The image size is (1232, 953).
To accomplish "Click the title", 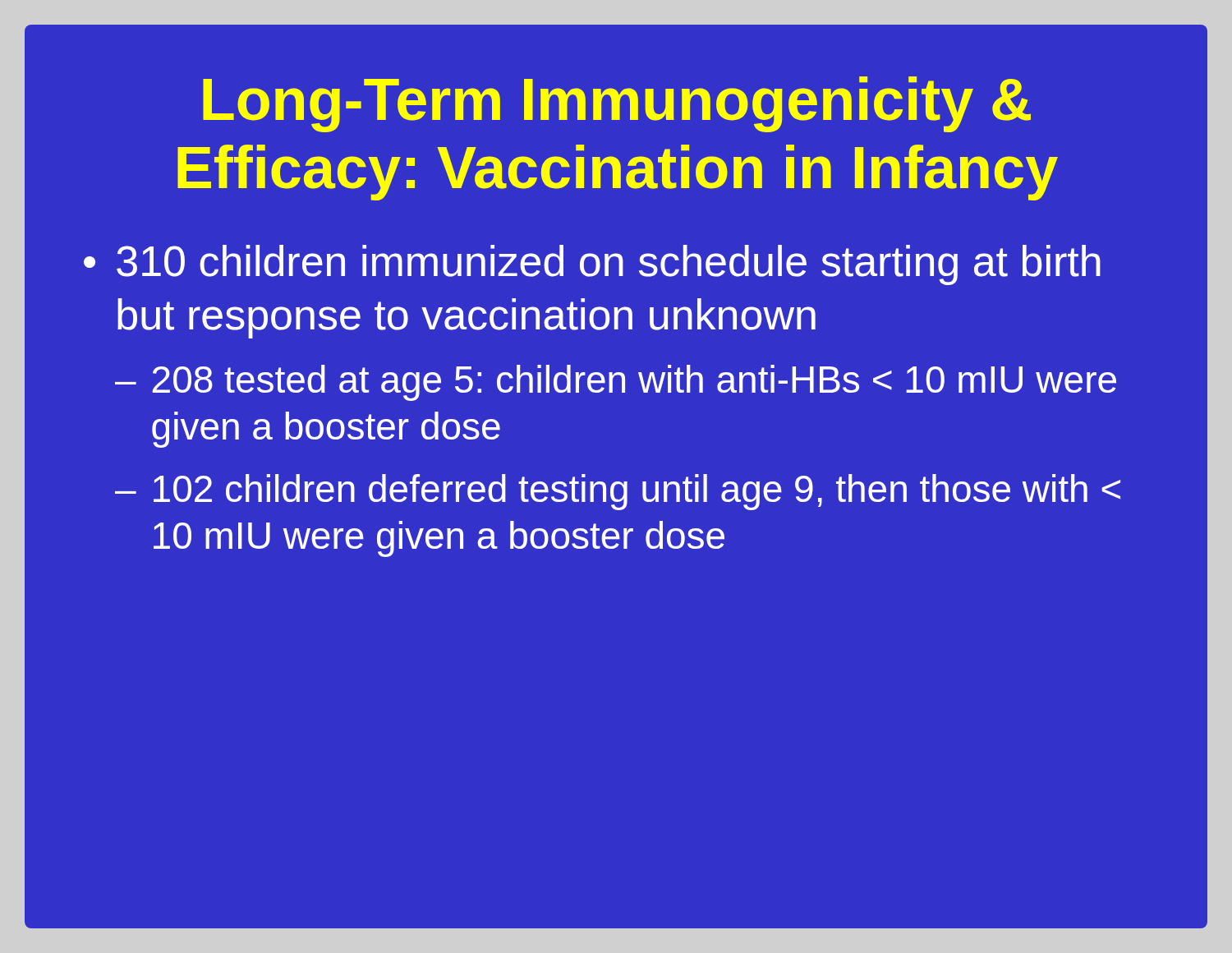I will (616, 133).
